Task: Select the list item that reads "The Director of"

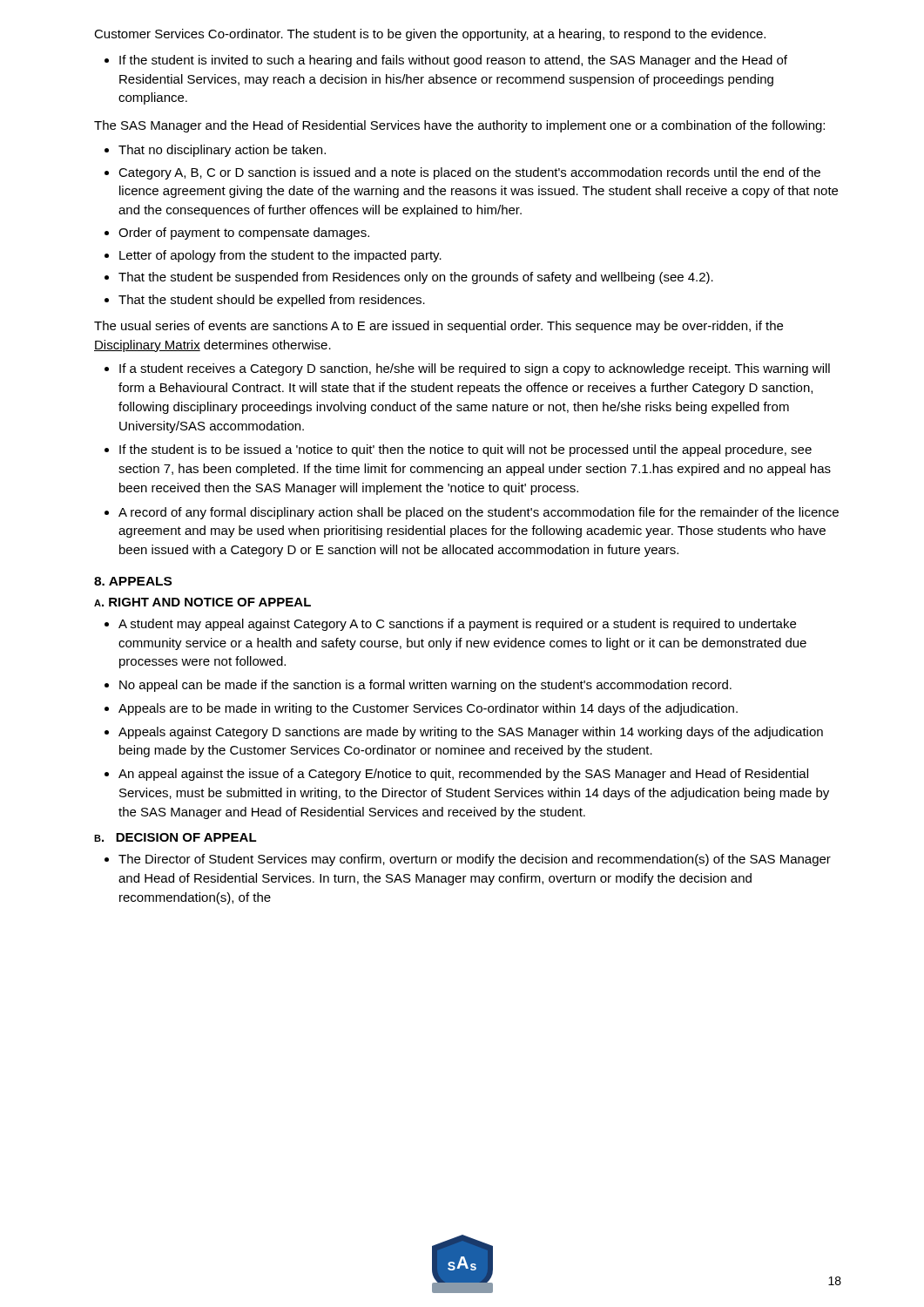Action: coord(468,878)
